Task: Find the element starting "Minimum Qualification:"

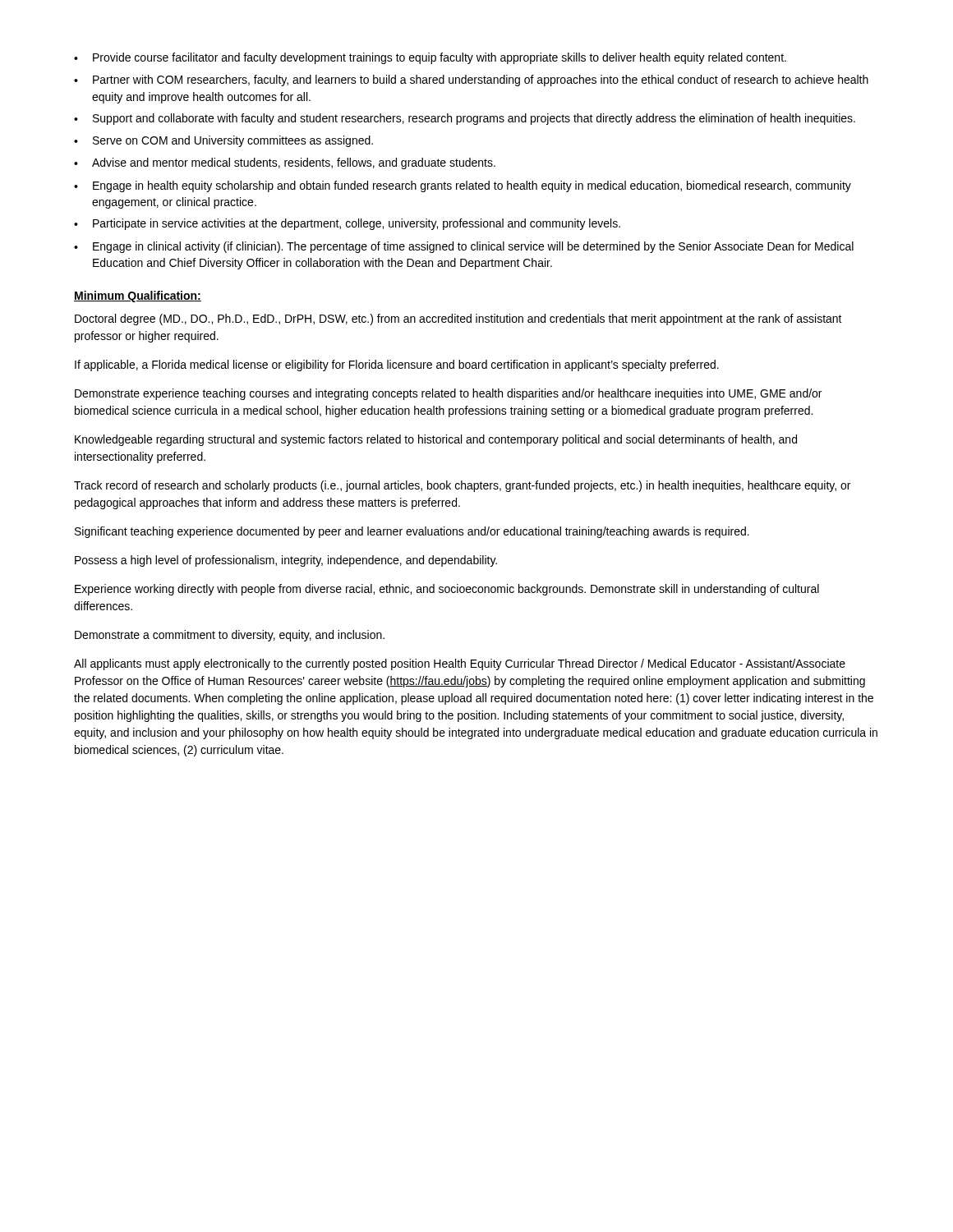Action: pyautogui.click(x=138, y=296)
